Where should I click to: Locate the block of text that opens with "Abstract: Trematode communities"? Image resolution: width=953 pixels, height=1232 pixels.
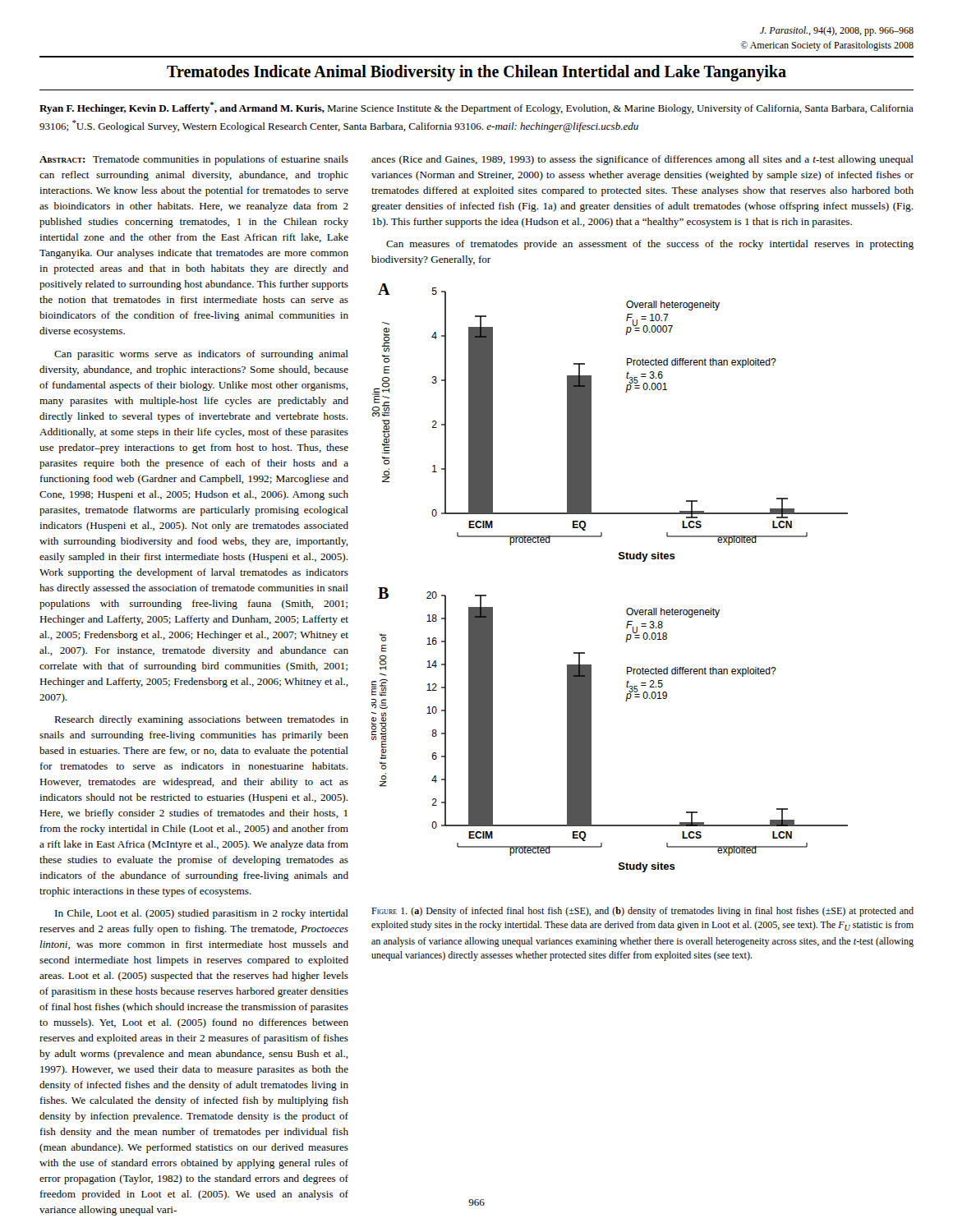pos(194,245)
